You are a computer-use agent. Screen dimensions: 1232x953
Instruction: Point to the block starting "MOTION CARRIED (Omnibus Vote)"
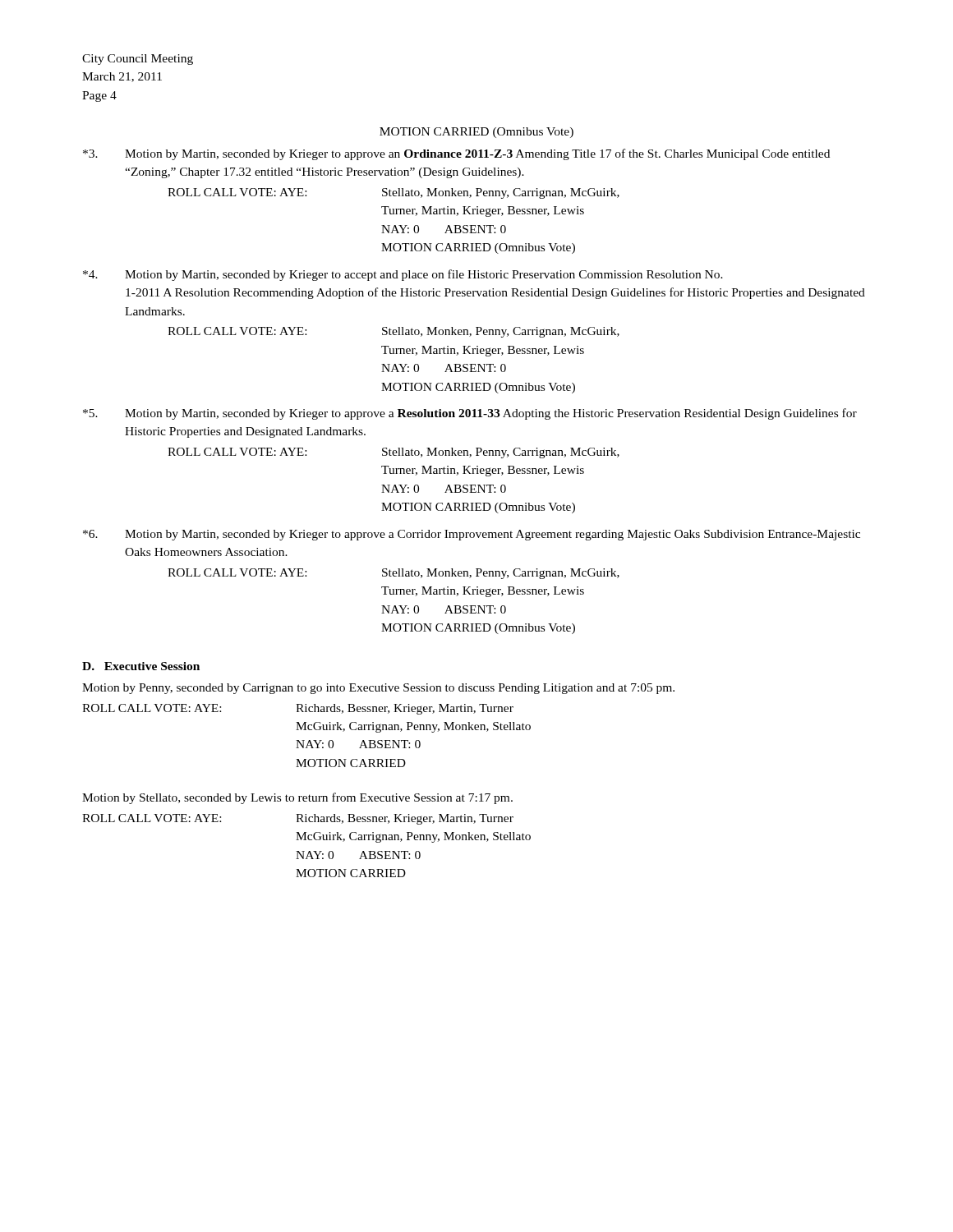476,131
